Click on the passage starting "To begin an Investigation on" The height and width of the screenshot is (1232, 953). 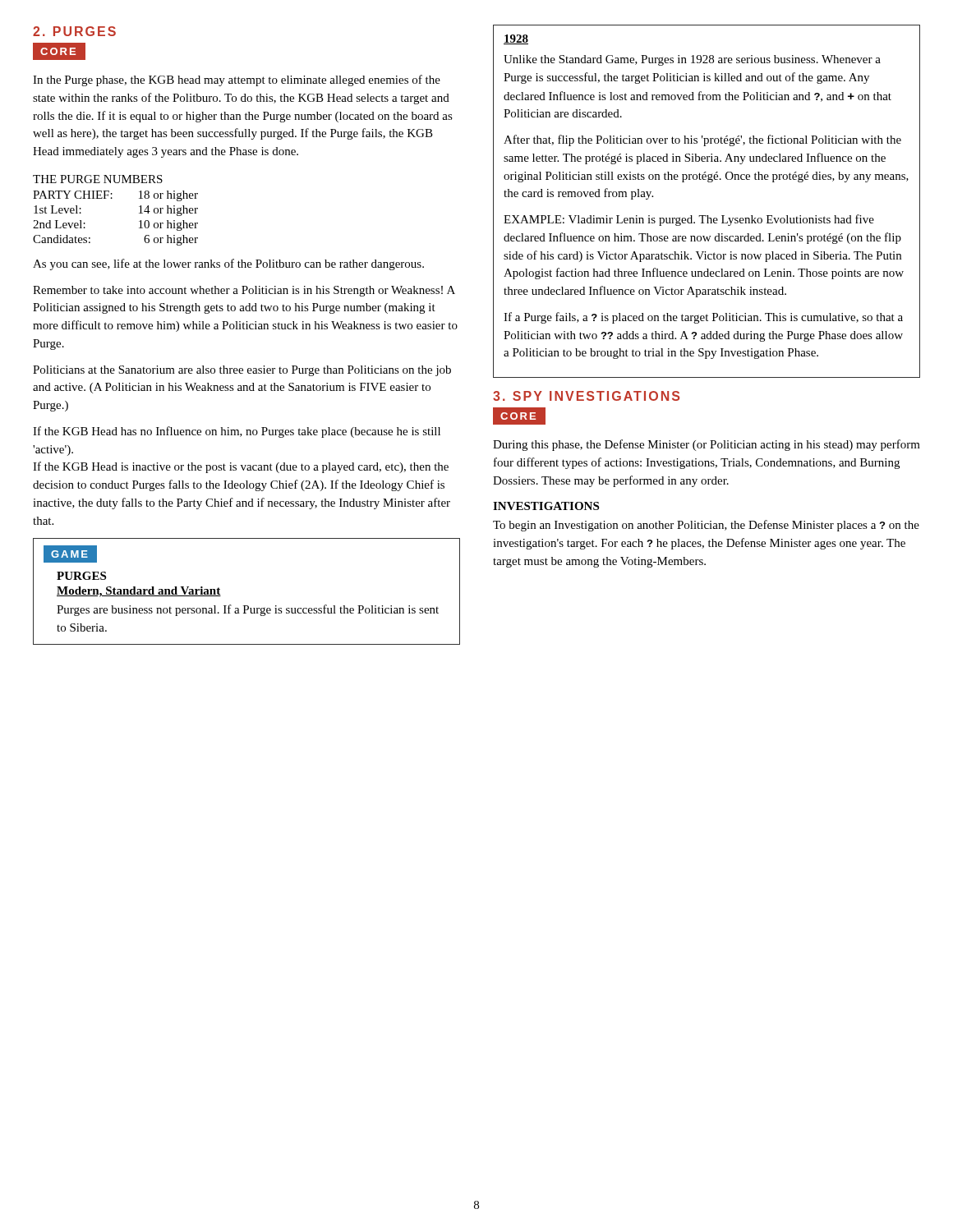(x=707, y=544)
